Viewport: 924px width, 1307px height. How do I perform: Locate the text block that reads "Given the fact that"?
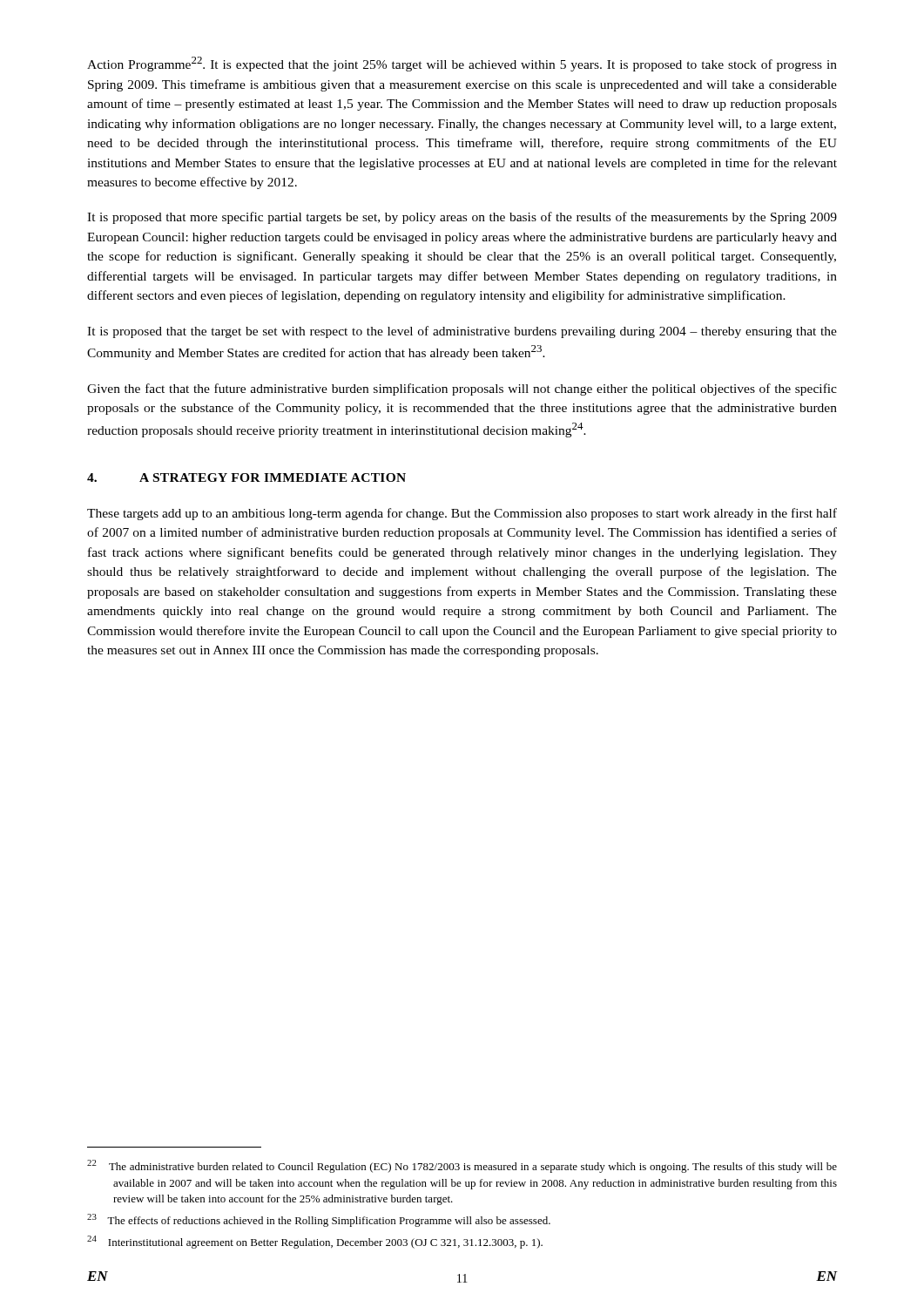pos(462,410)
